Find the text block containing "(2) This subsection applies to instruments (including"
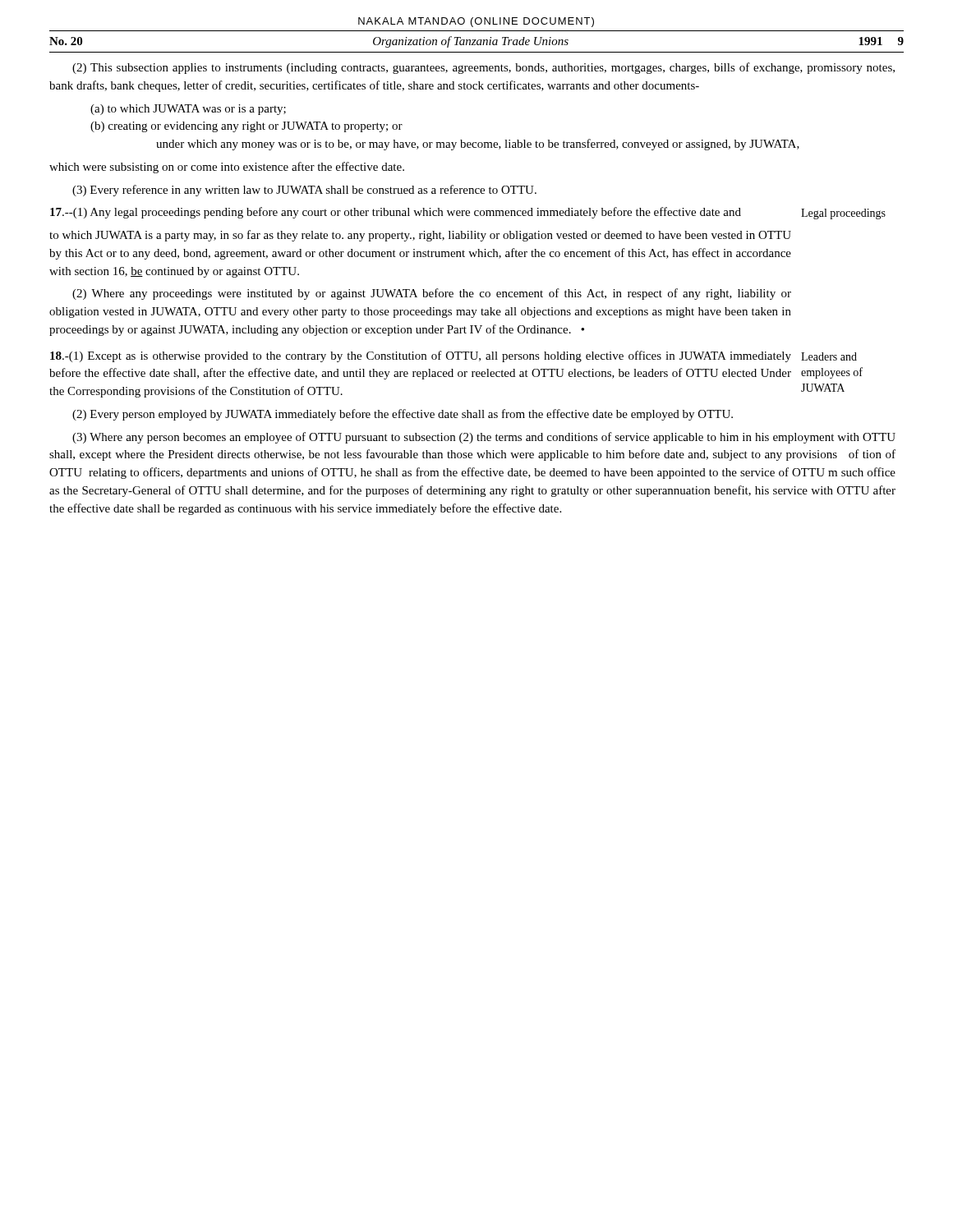The image size is (953, 1232). click(x=472, y=76)
